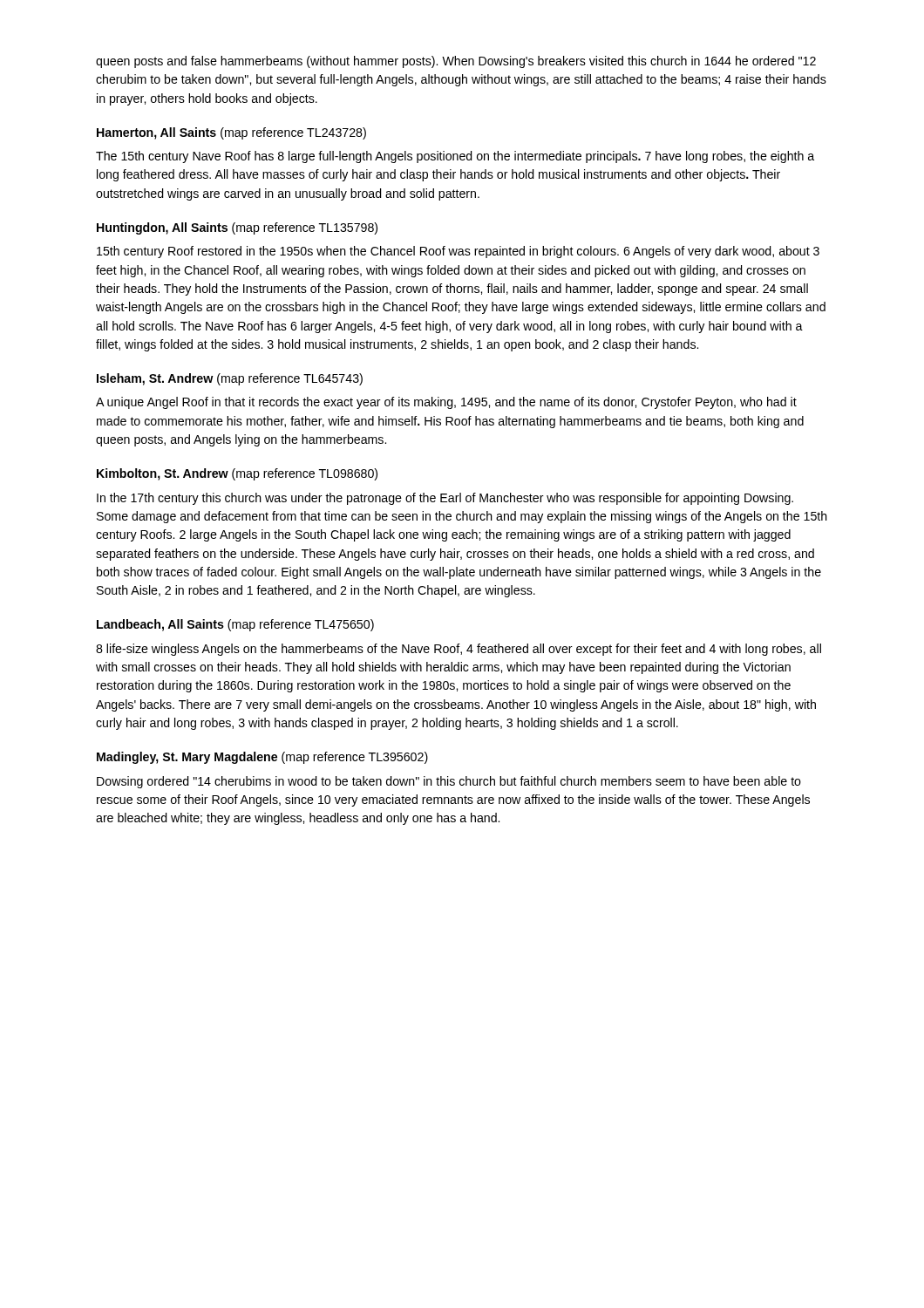Locate the passage starting "The 15th century Nave Roof has 8 large"
924x1308 pixels.
(462, 175)
